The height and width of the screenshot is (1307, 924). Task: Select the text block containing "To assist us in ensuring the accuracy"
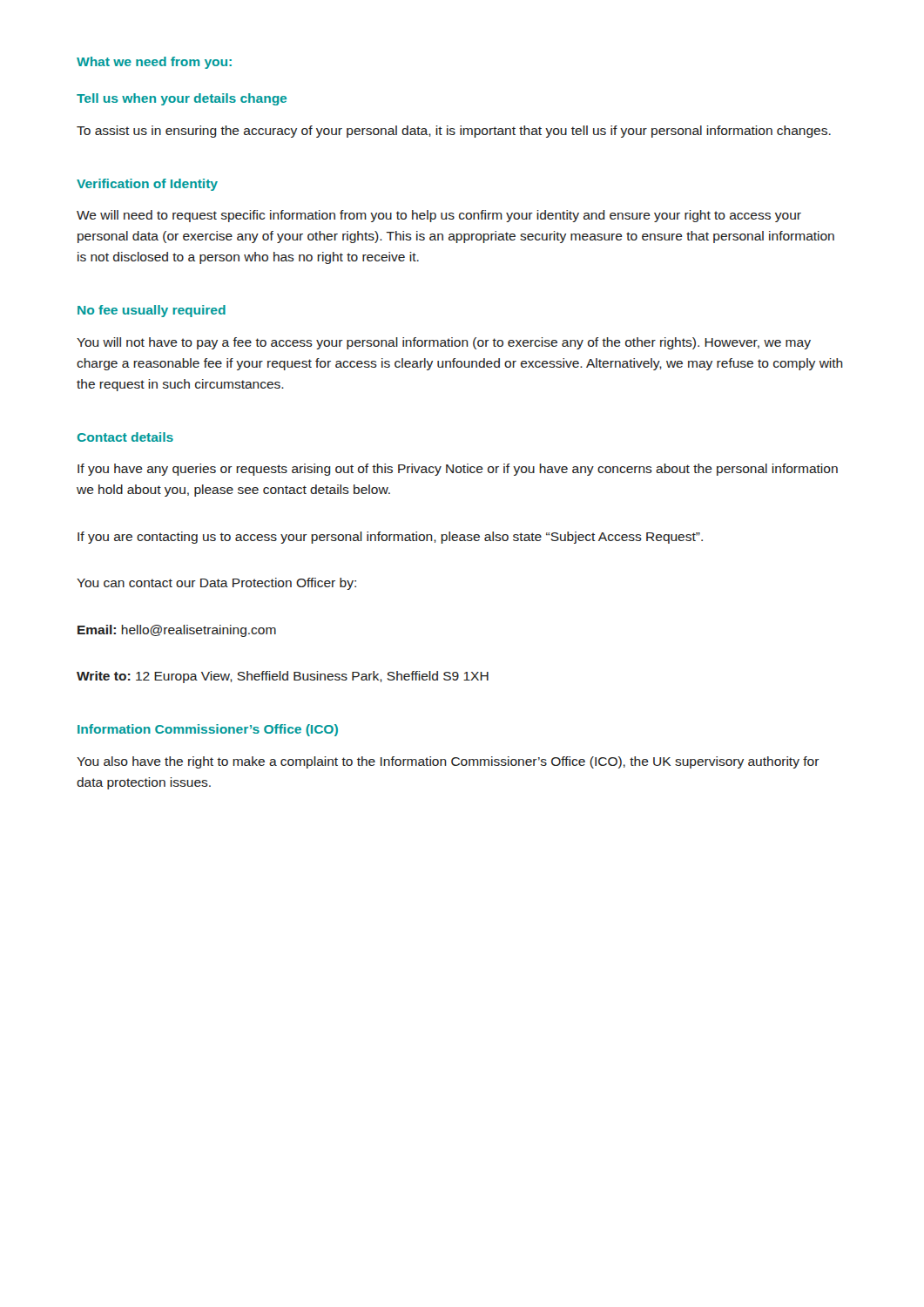(x=462, y=130)
